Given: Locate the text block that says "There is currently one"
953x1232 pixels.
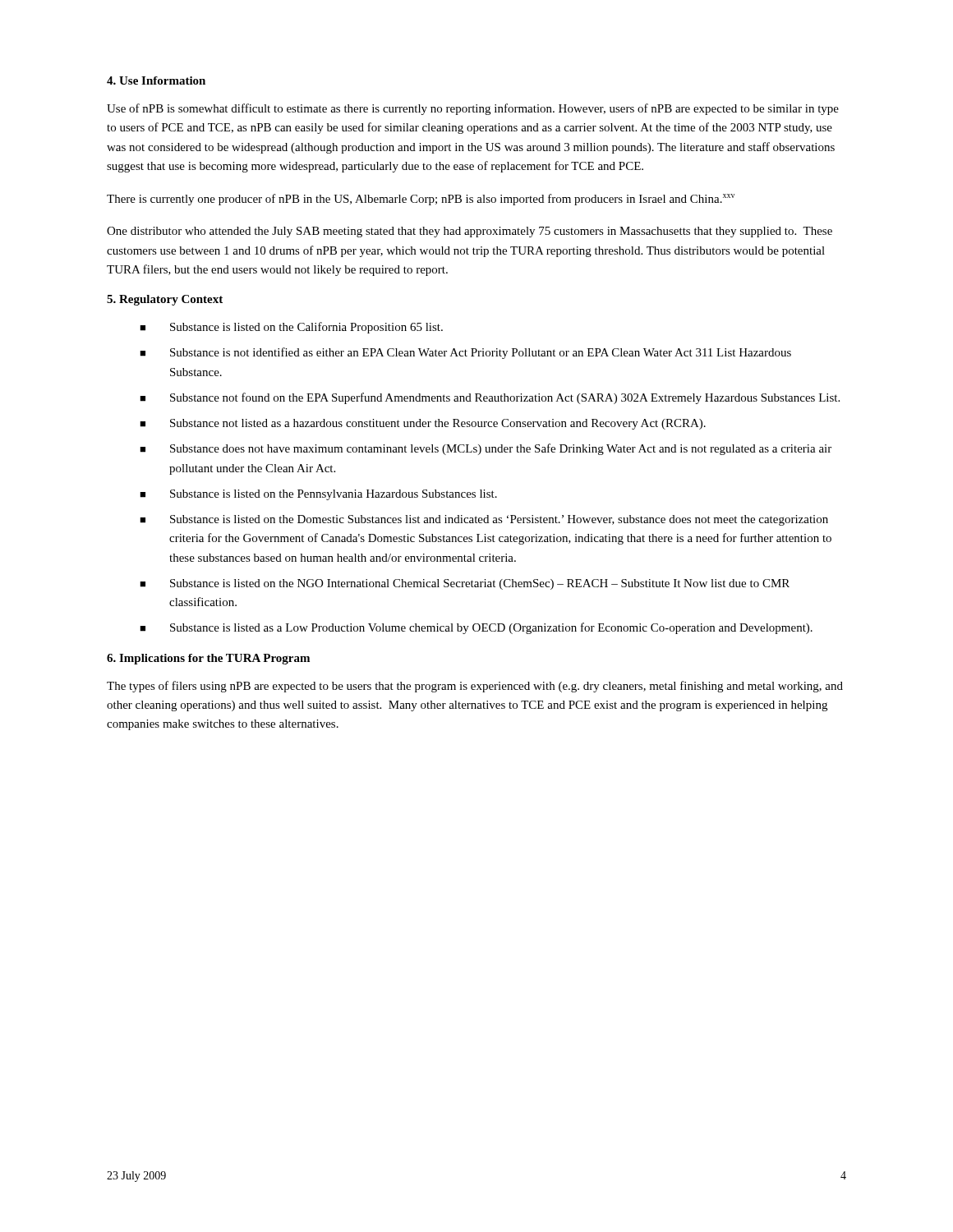Looking at the screenshot, I should pos(421,198).
